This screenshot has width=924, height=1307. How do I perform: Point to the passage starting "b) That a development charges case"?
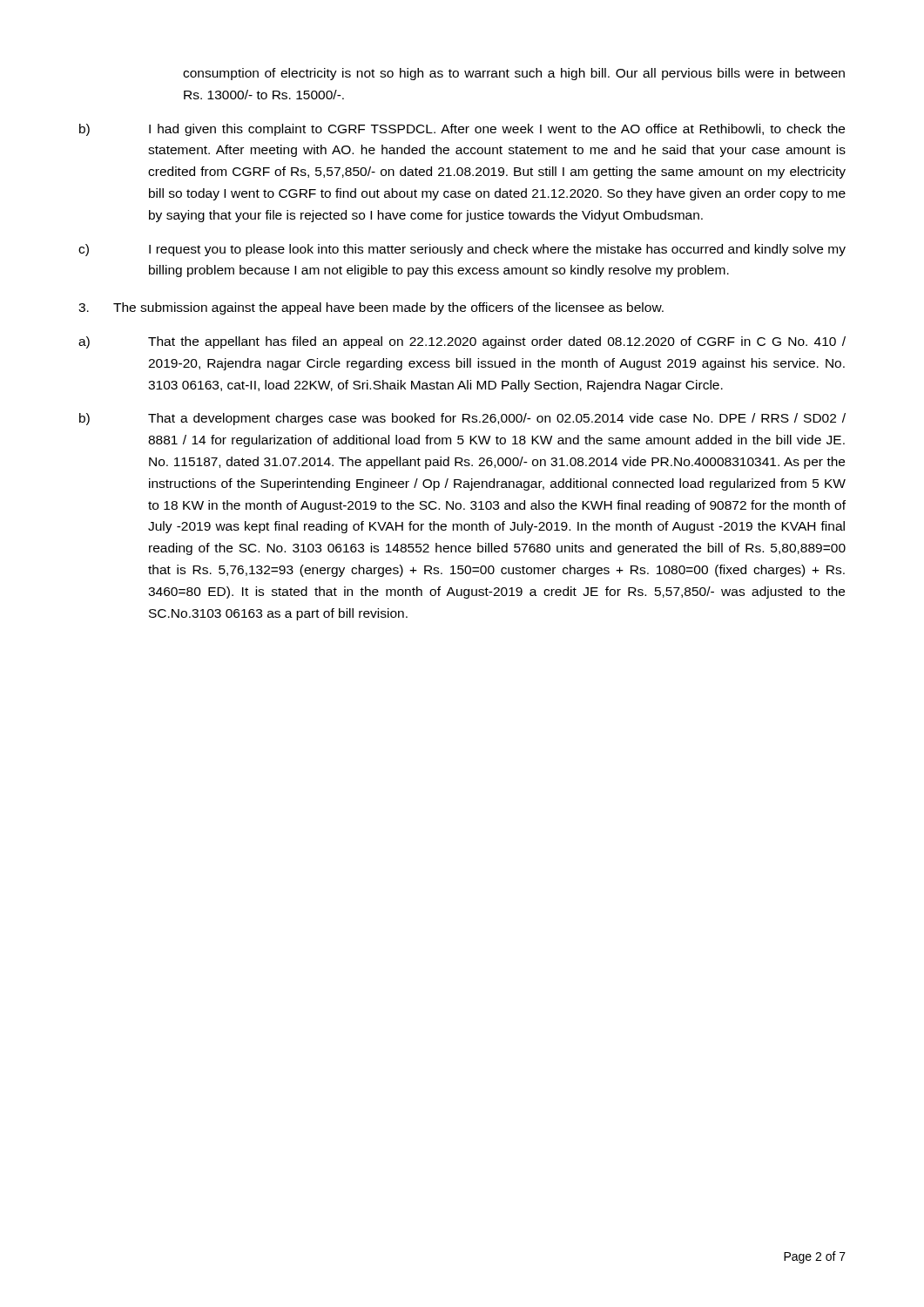point(462,516)
